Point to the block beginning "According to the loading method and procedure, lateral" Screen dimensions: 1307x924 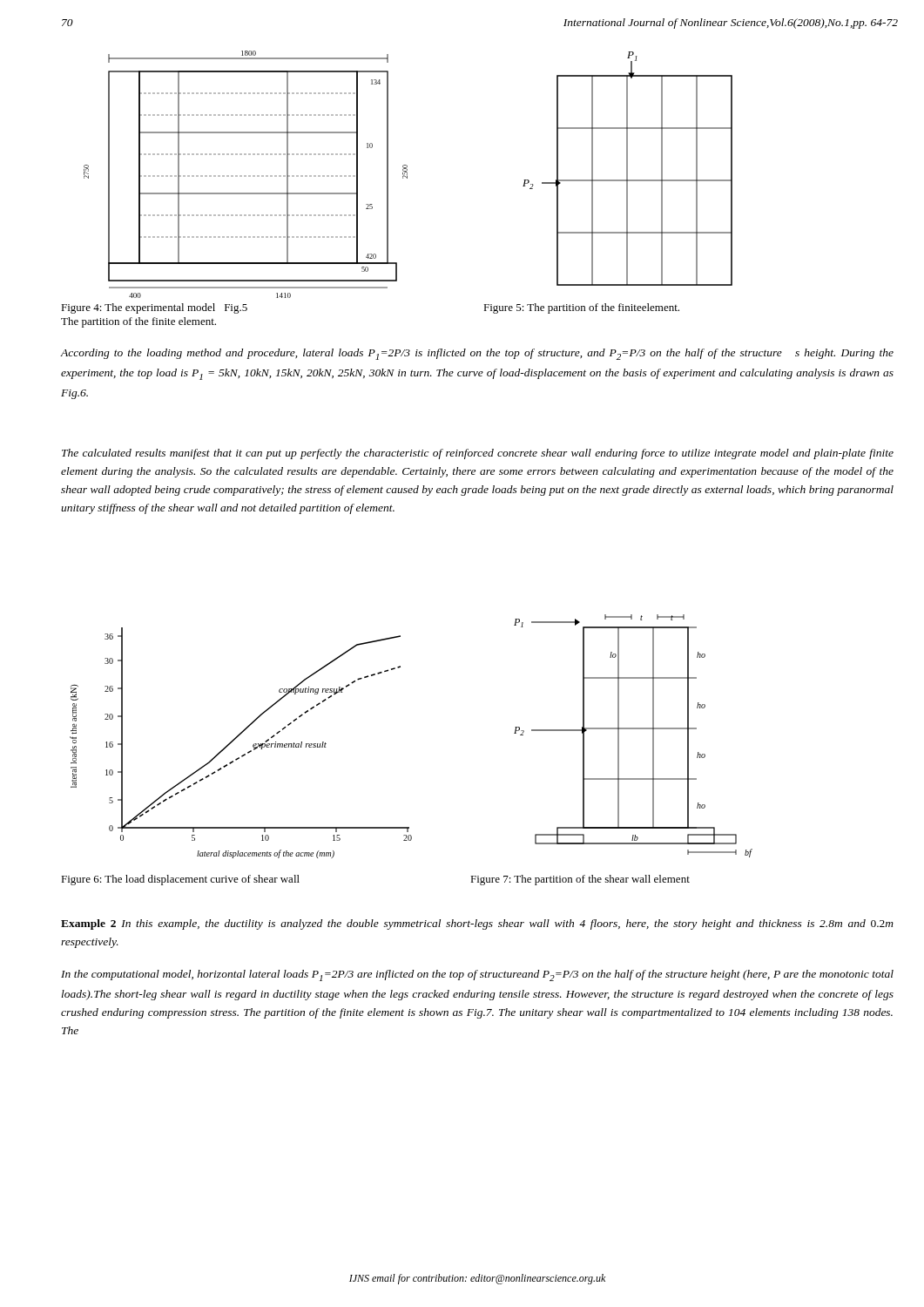477,373
